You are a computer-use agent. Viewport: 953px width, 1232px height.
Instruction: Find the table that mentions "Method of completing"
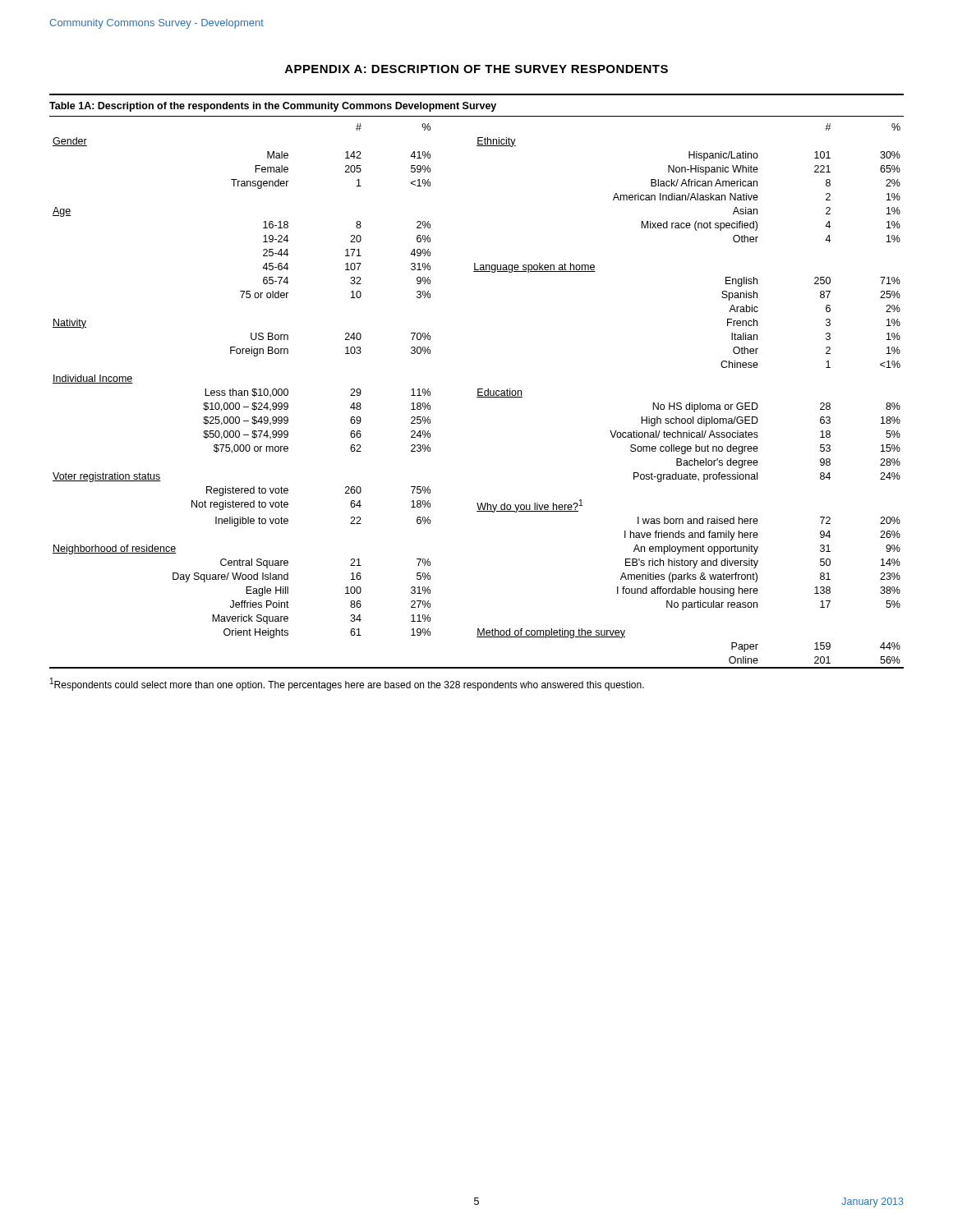pos(476,381)
